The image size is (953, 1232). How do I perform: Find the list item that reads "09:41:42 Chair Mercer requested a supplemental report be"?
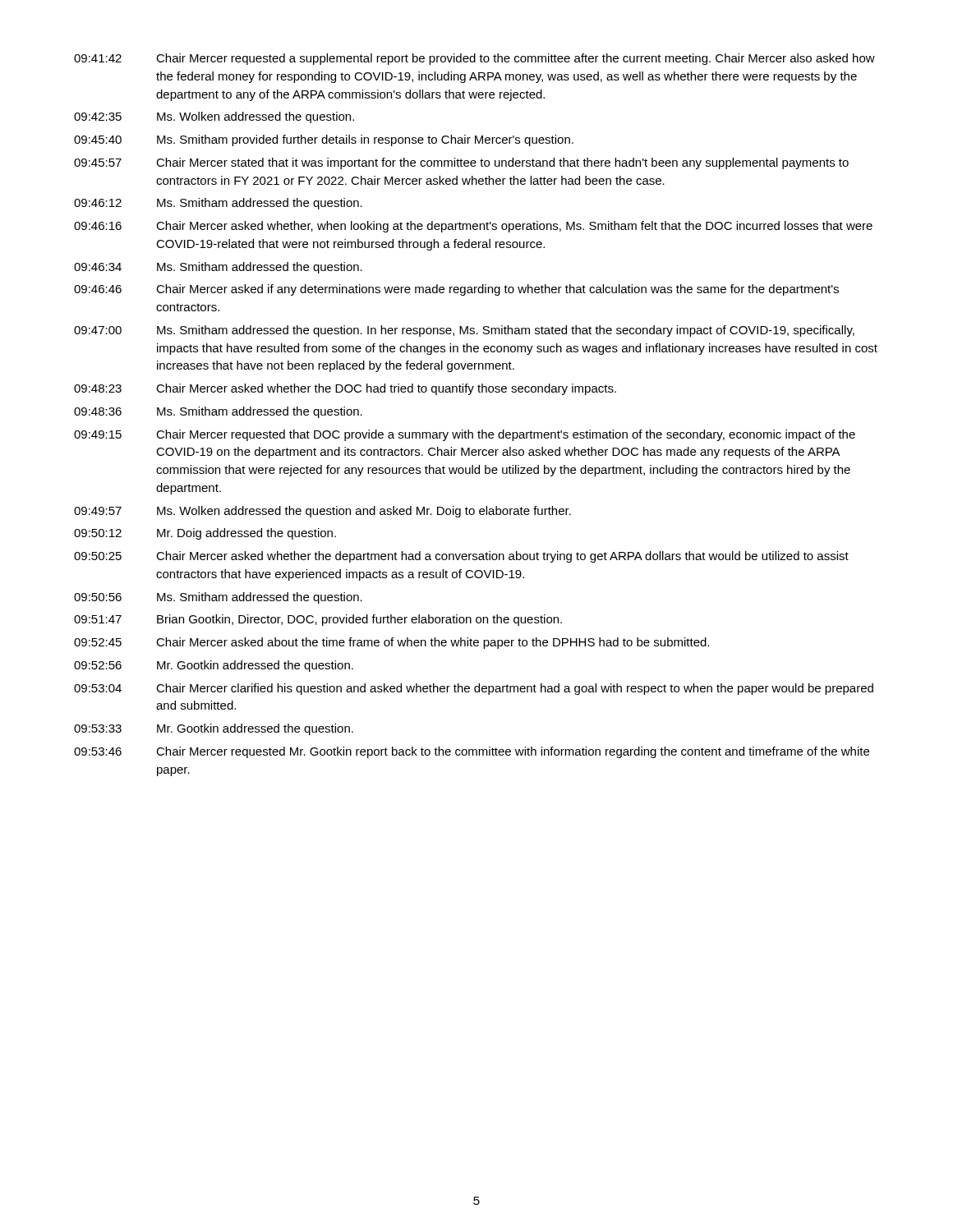(x=476, y=76)
